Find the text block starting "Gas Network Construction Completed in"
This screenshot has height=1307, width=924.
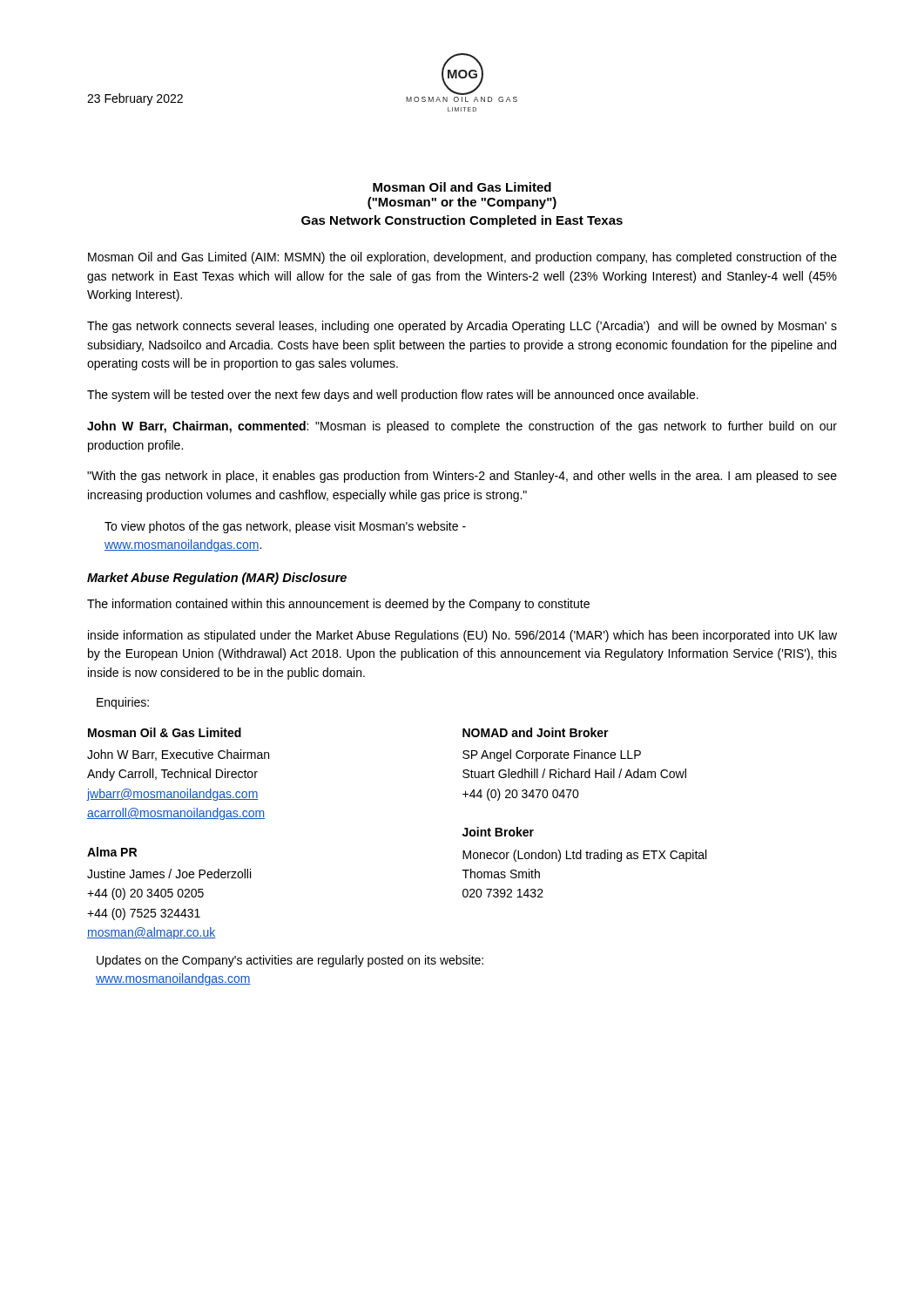click(462, 220)
